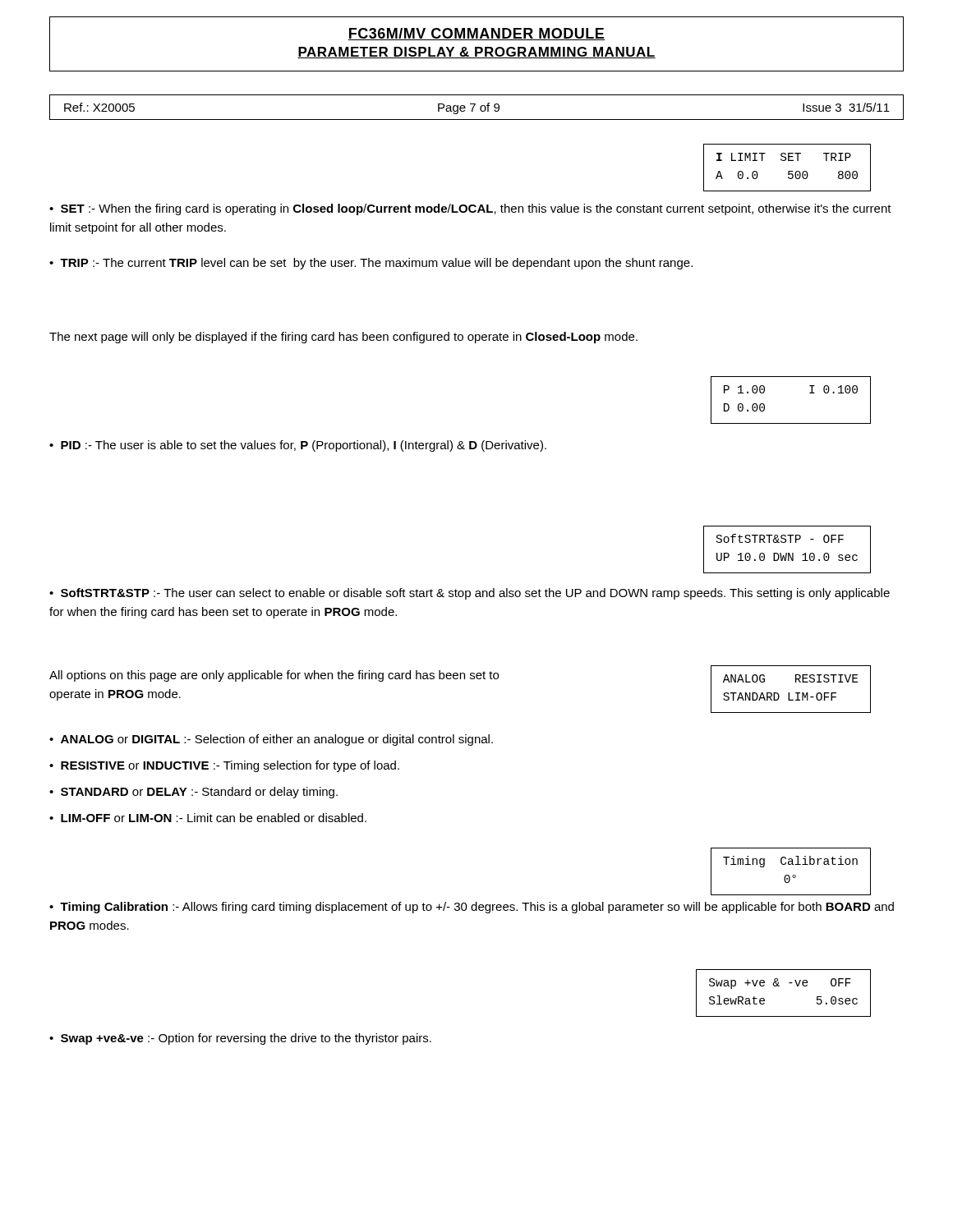Navigate to the element starting "The next page"
The width and height of the screenshot is (953, 1232).
pyautogui.click(x=344, y=336)
